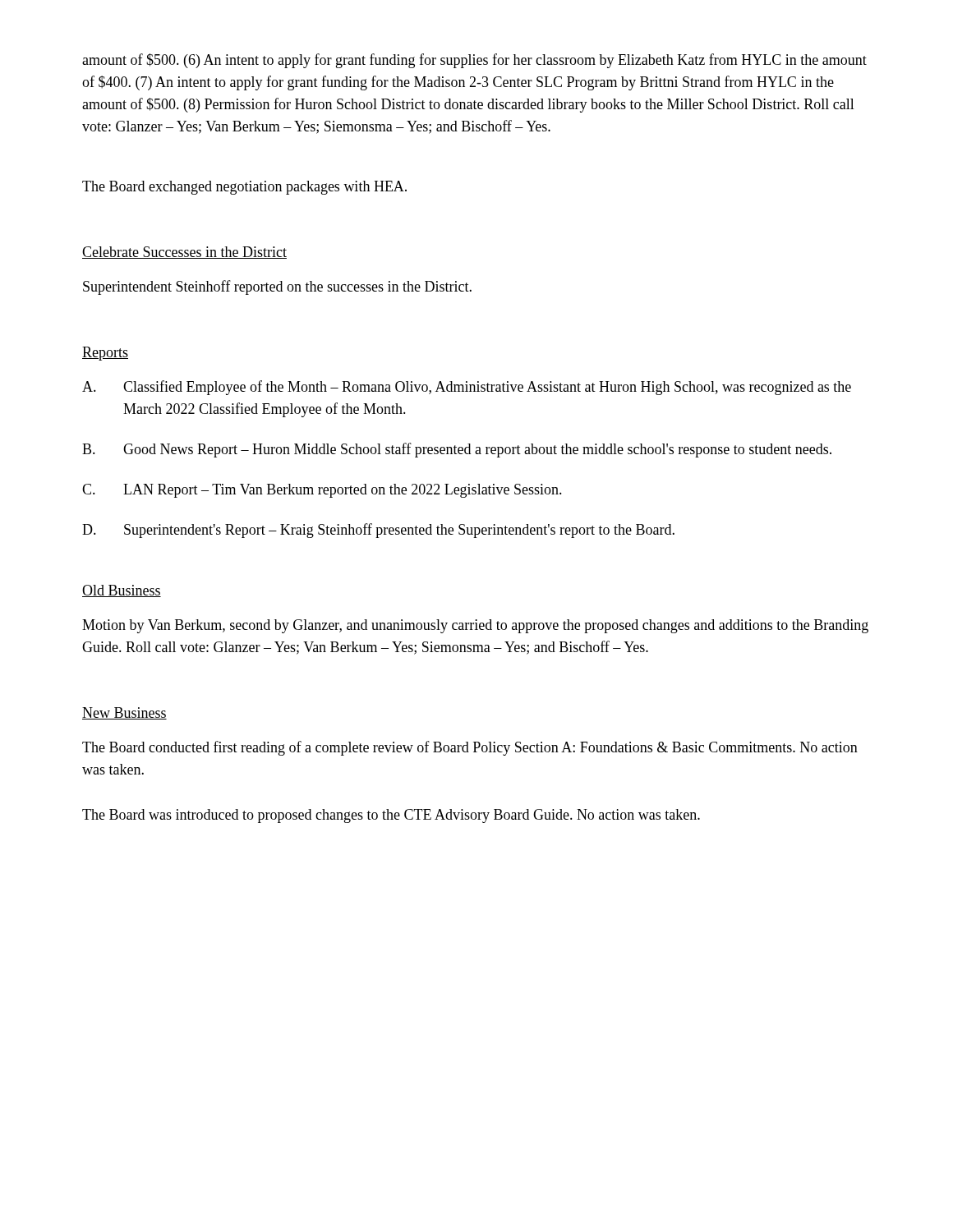Image resolution: width=953 pixels, height=1232 pixels.
Task: Locate the text block that says "amount of $500. (6)"
Action: 474,93
